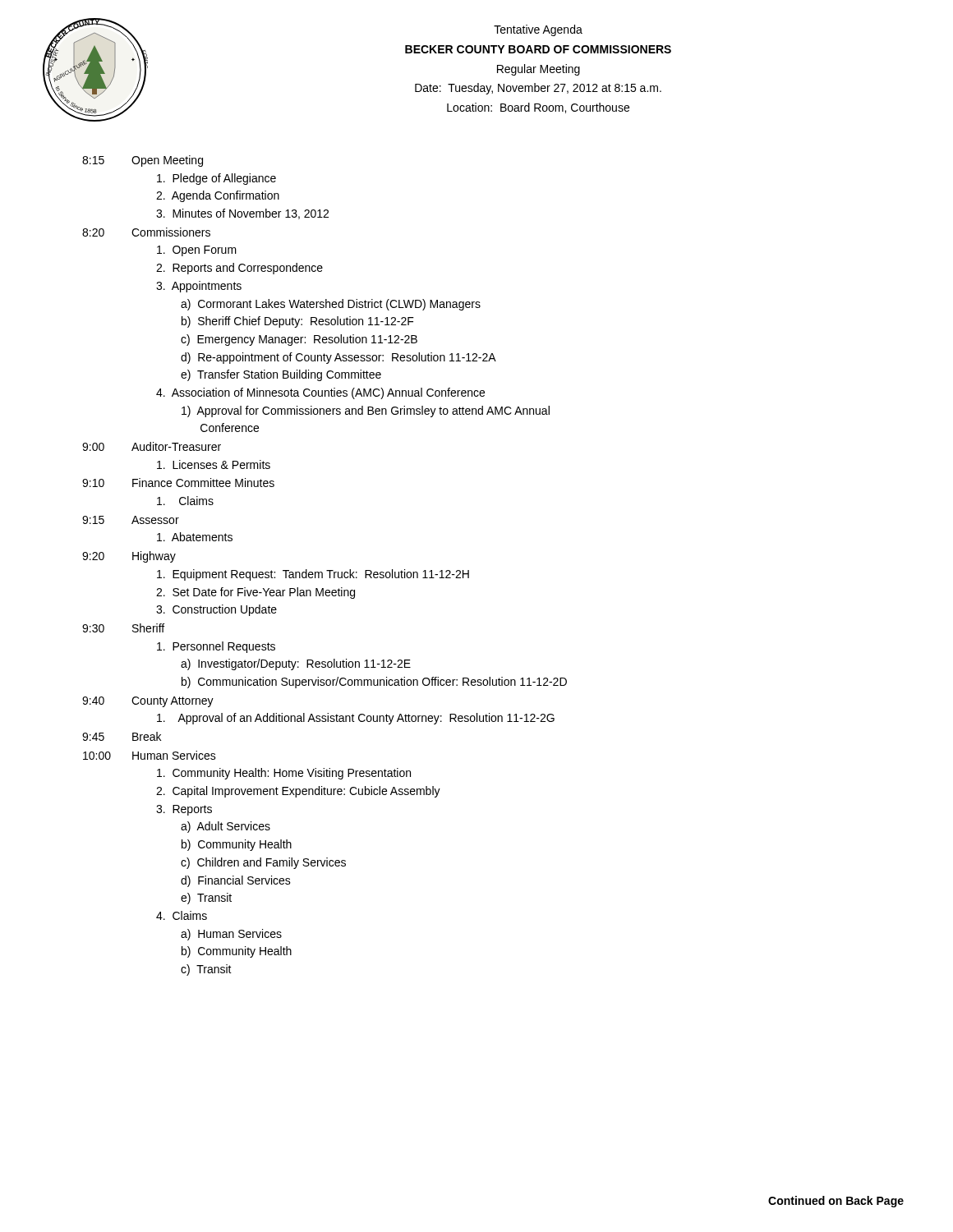
Task: Point to the region starting "9:15 Assessor 1. Abatements"
Action: click(131, 520)
